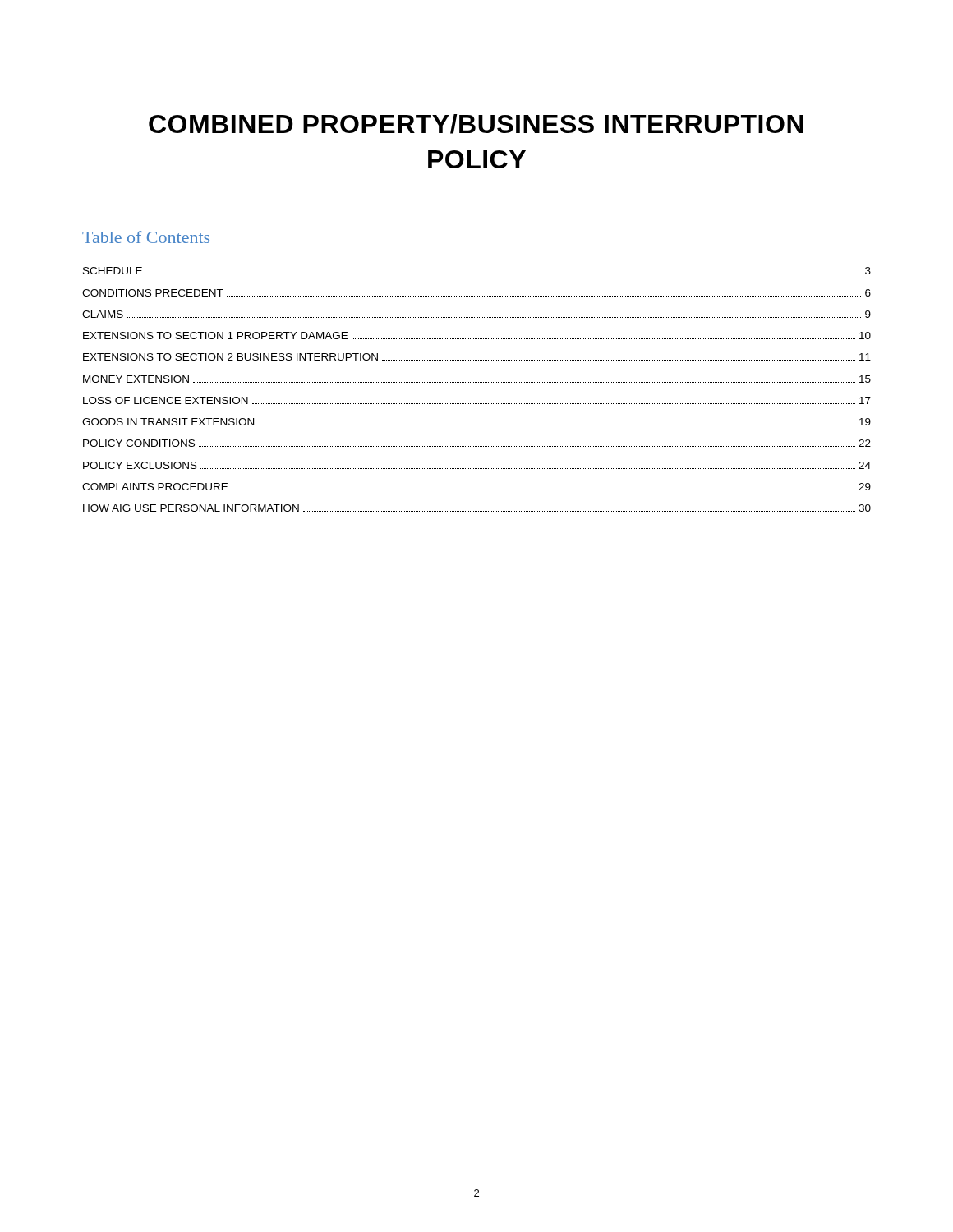Navigate to the region starting "MONEY EXTENSION 15"

coord(476,379)
